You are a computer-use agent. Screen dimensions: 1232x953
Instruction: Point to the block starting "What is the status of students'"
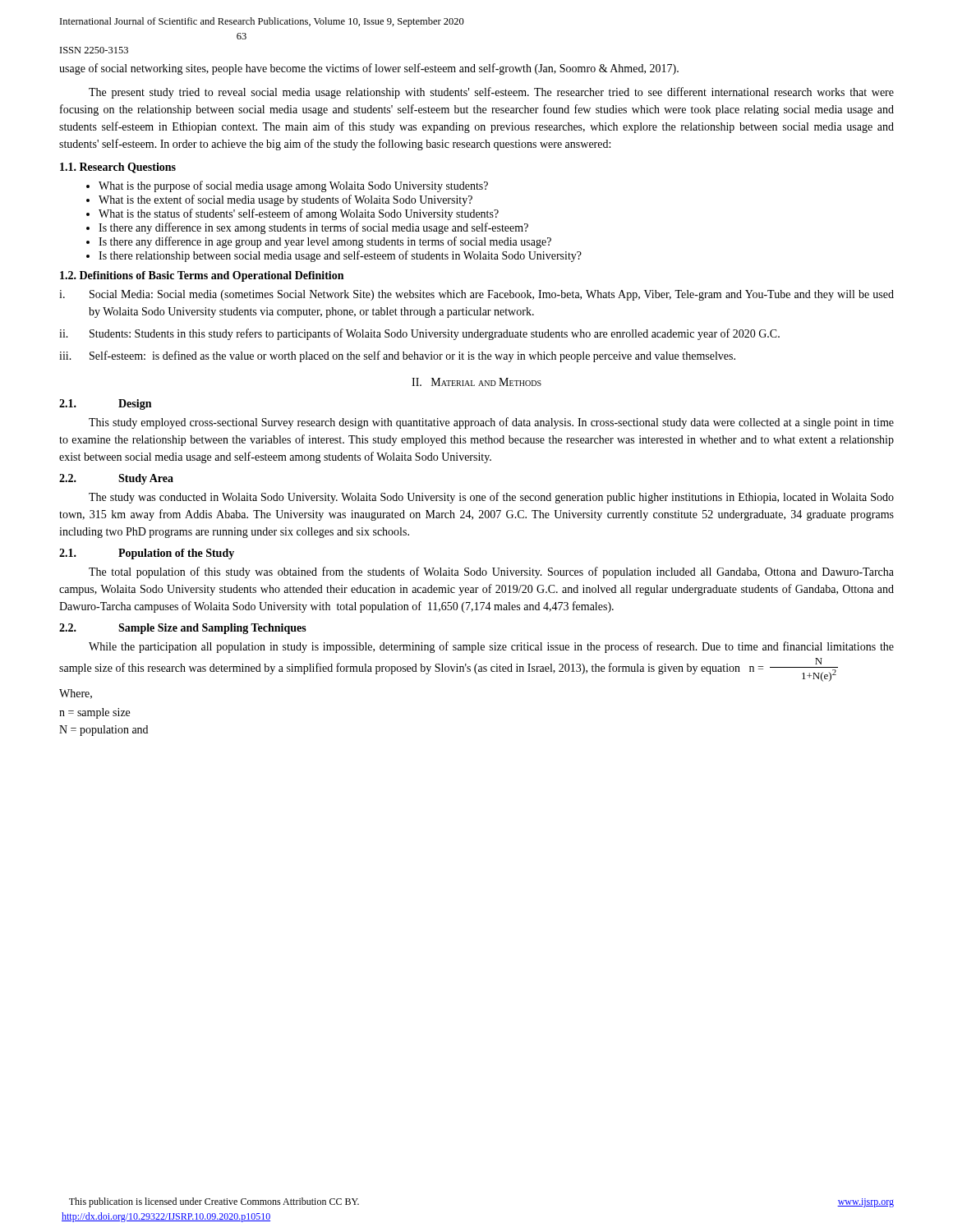[476, 214]
